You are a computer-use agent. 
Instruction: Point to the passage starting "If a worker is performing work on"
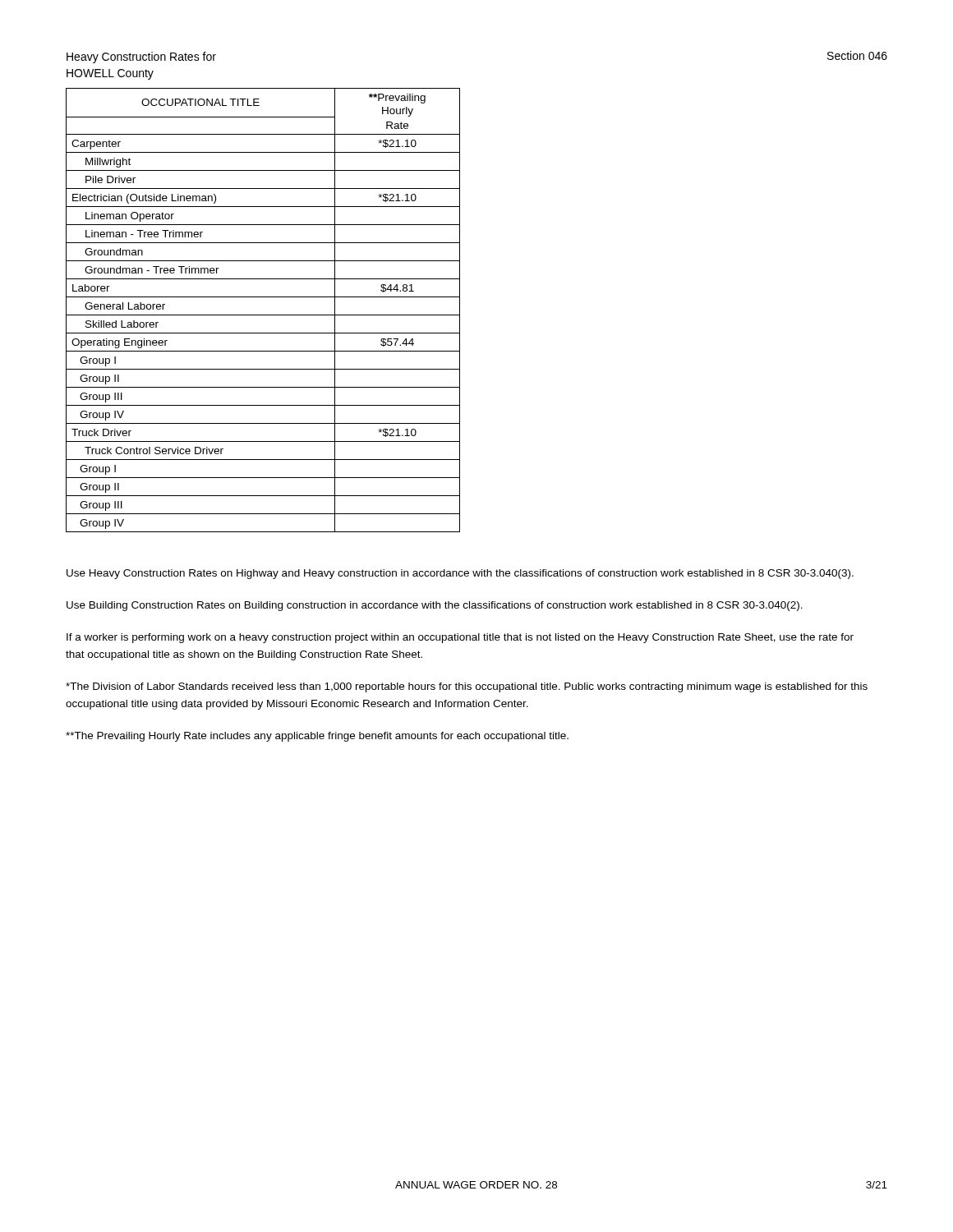(460, 646)
